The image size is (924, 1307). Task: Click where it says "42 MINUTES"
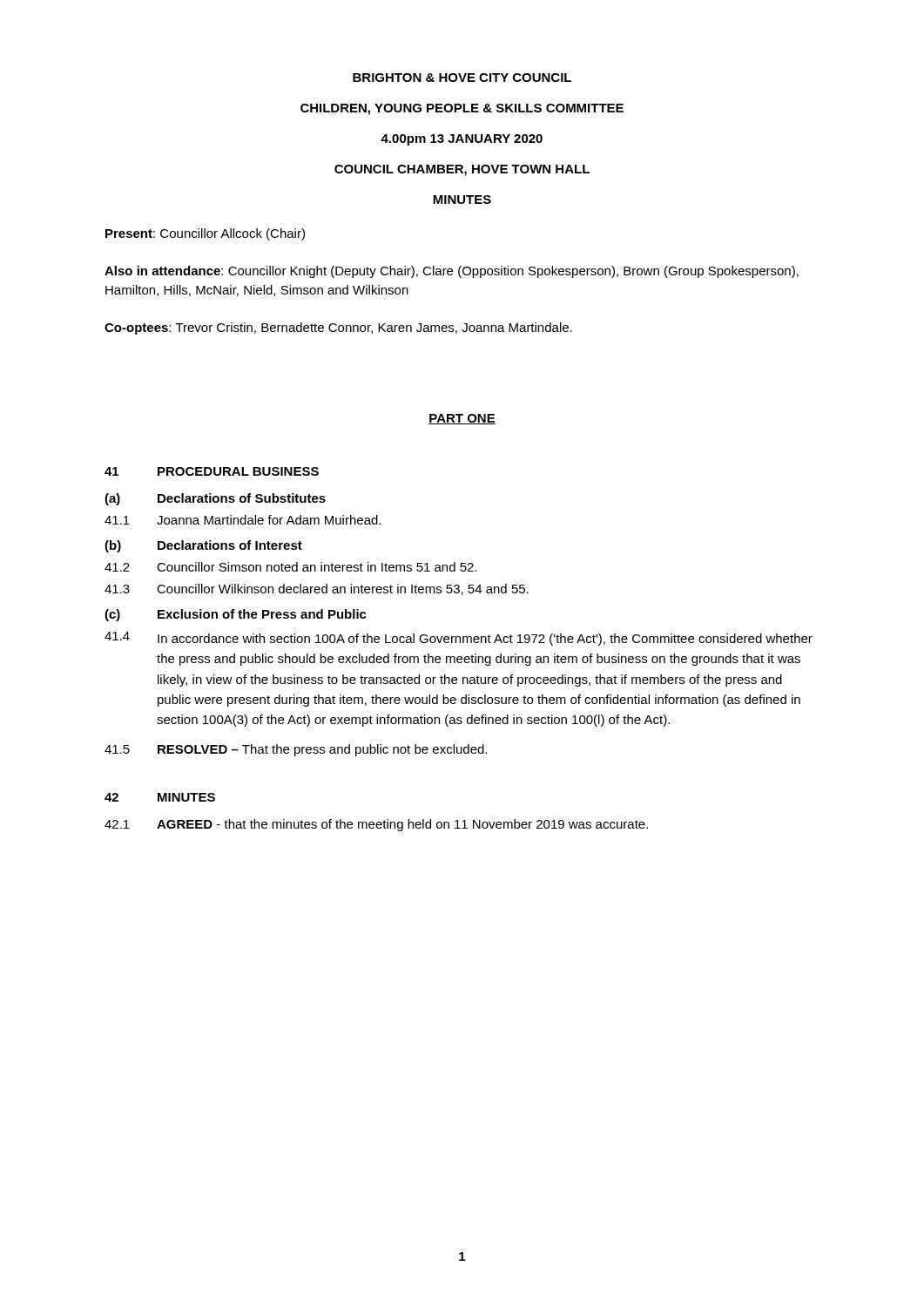pyautogui.click(x=160, y=797)
